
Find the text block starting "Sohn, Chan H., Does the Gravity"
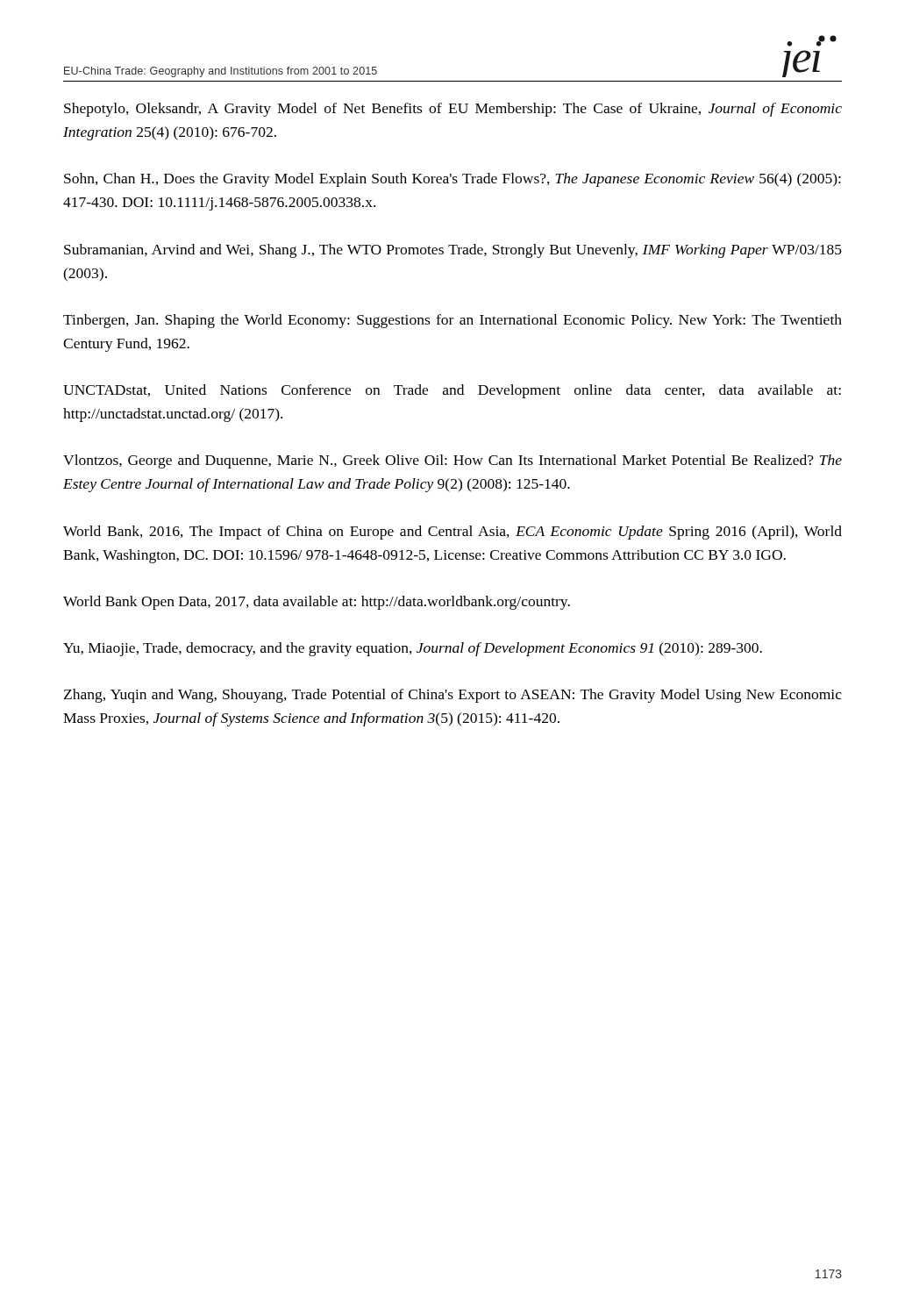452,190
